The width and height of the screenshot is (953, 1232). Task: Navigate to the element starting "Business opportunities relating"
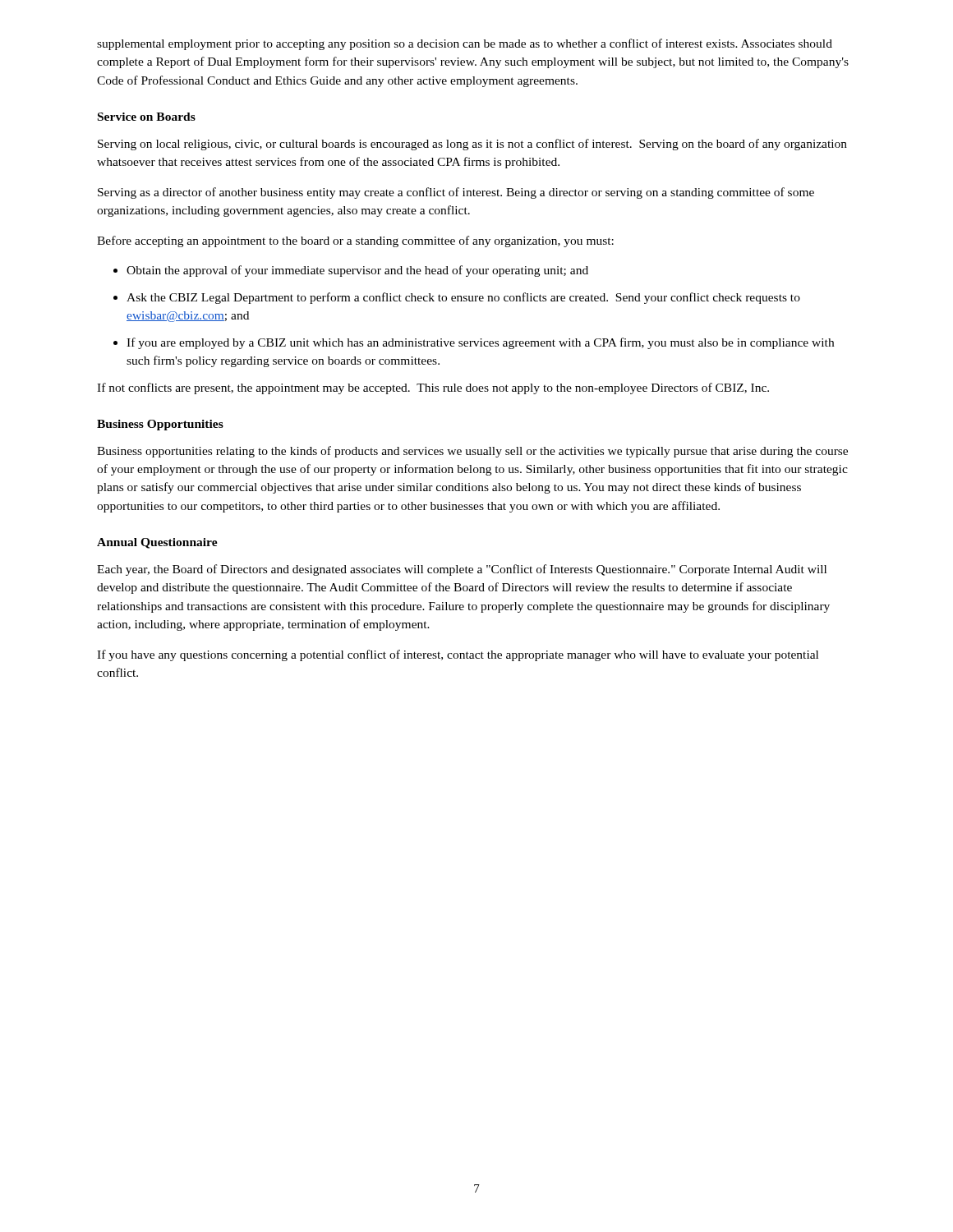click(x=473, y=478)
